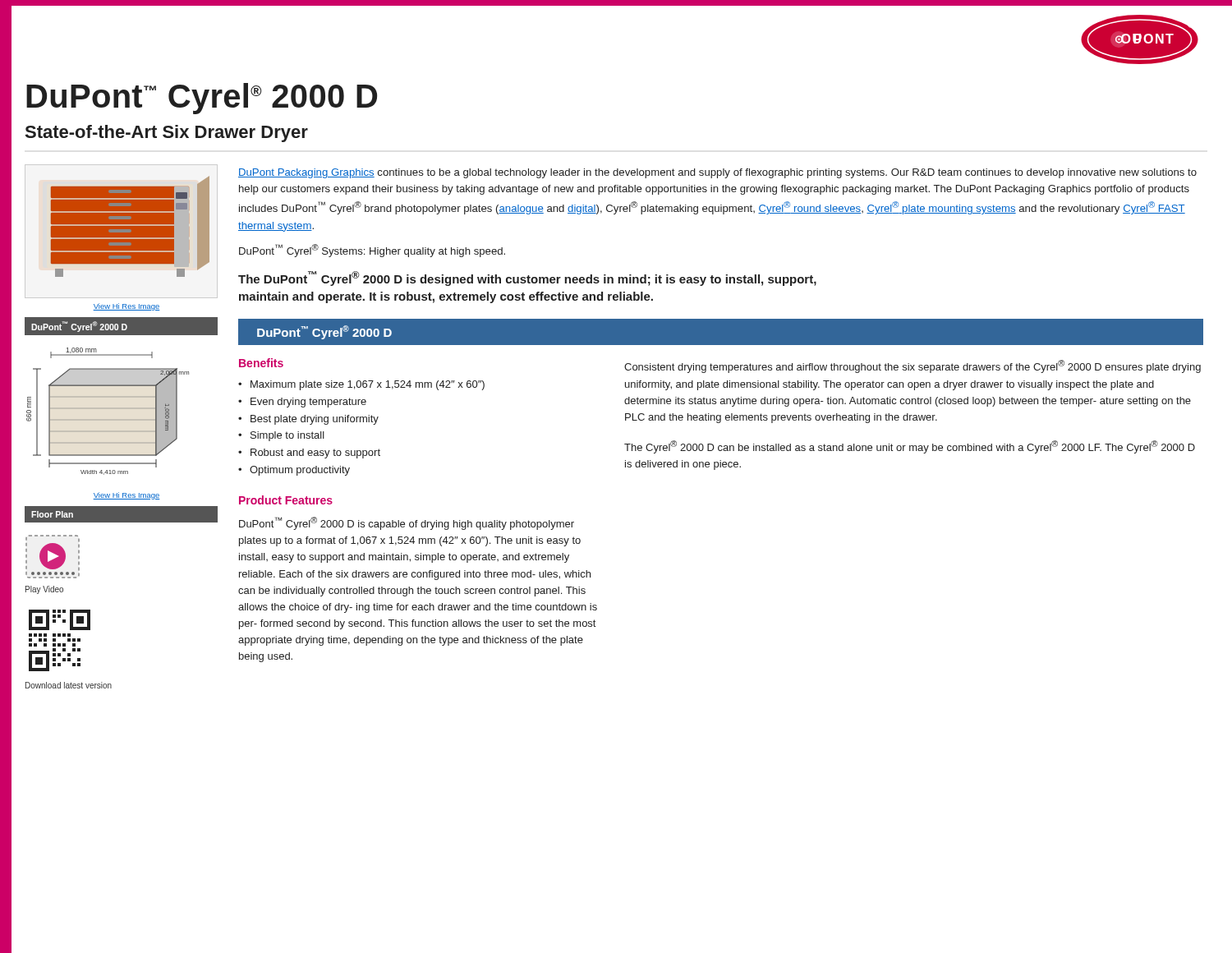Locate the section header that says "Product Features"
Viewport: 1232px width, 953px height.
tap(285, 500)
